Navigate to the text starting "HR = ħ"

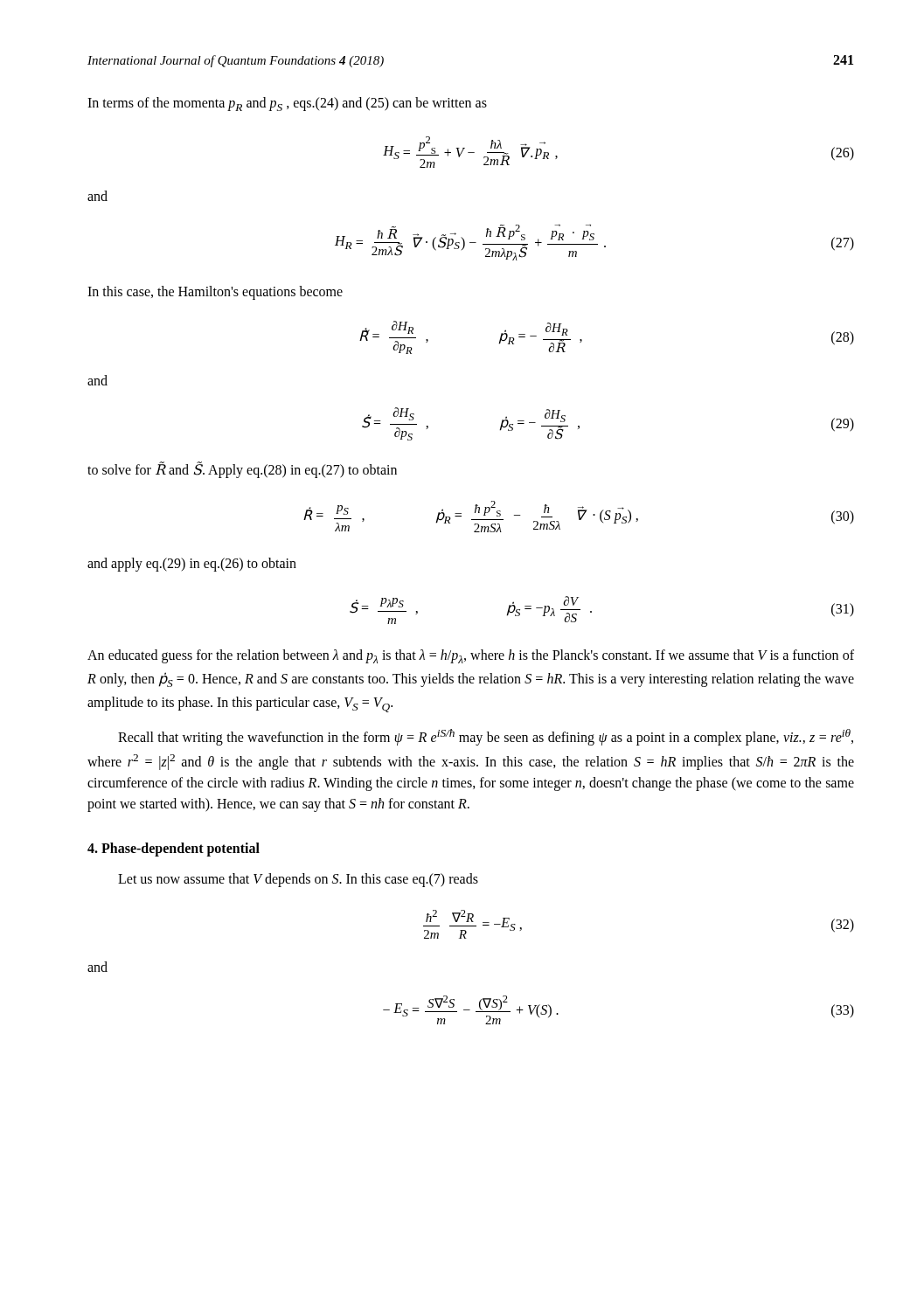click(594, 243)
